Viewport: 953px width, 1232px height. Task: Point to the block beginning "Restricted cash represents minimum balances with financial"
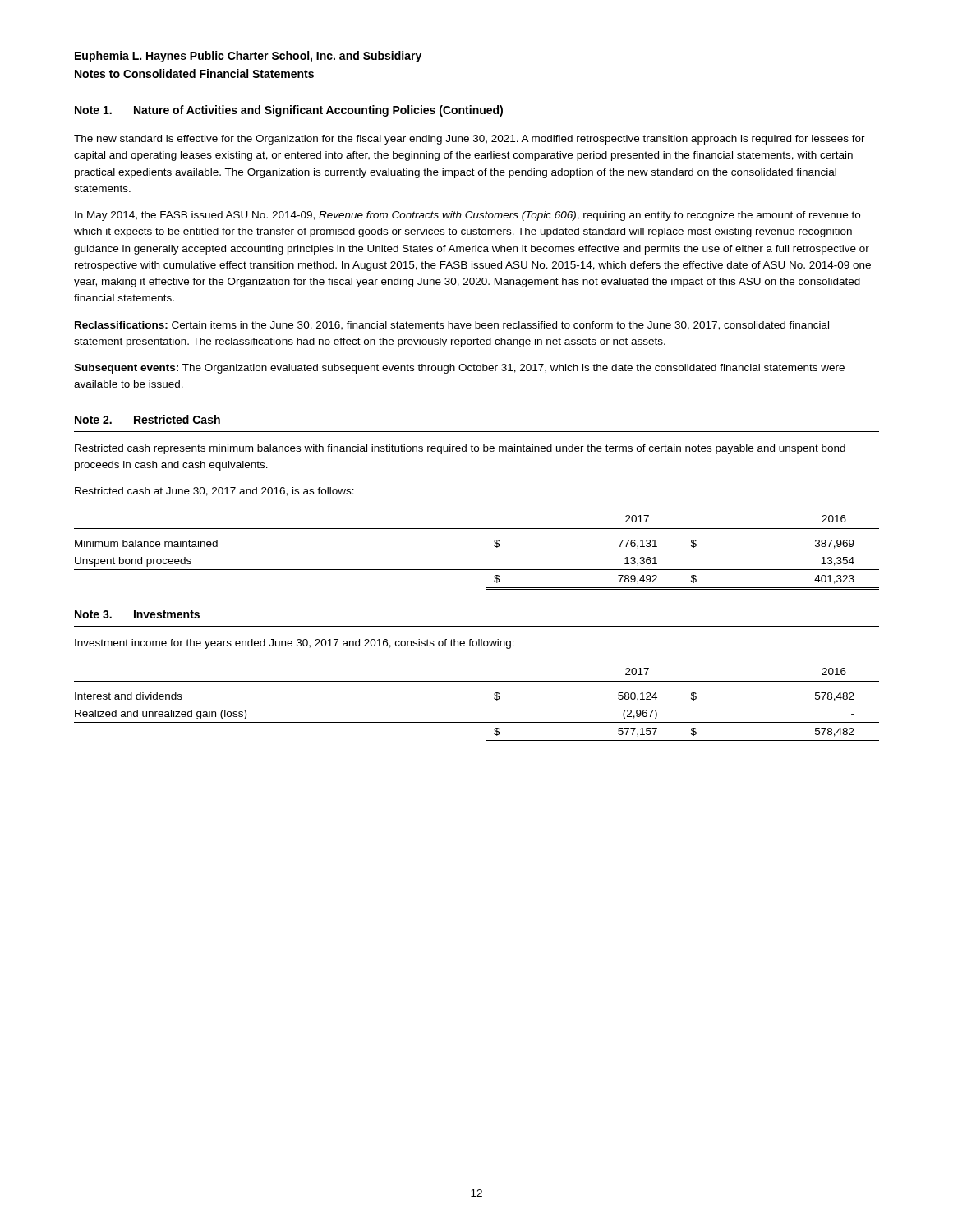pyautogui.click(x=460, y=456)
